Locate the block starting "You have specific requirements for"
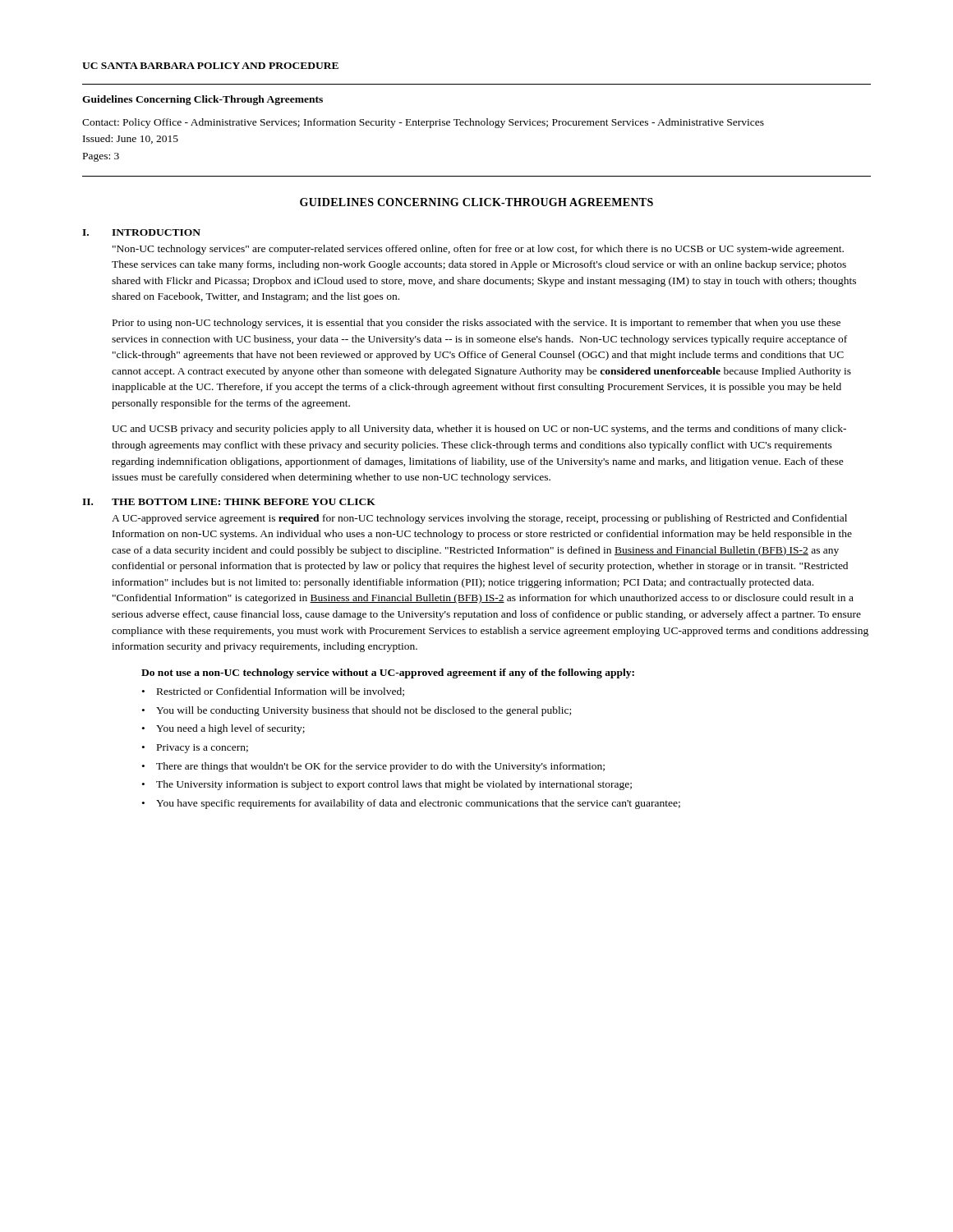 418,803
